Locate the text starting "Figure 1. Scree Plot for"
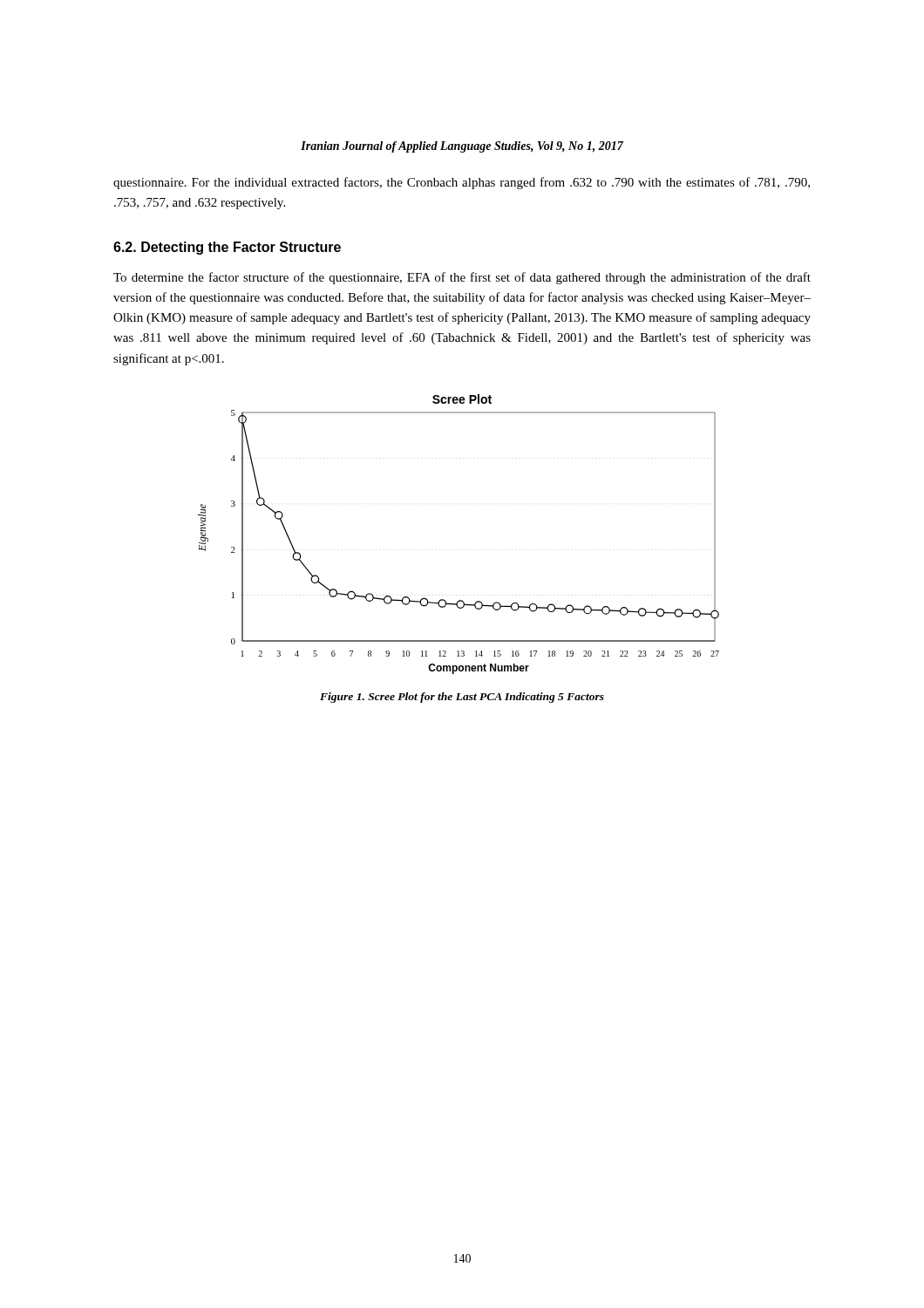Image resolution: width=924 pixels, height=1308 pixels. (x=462, y=696)
